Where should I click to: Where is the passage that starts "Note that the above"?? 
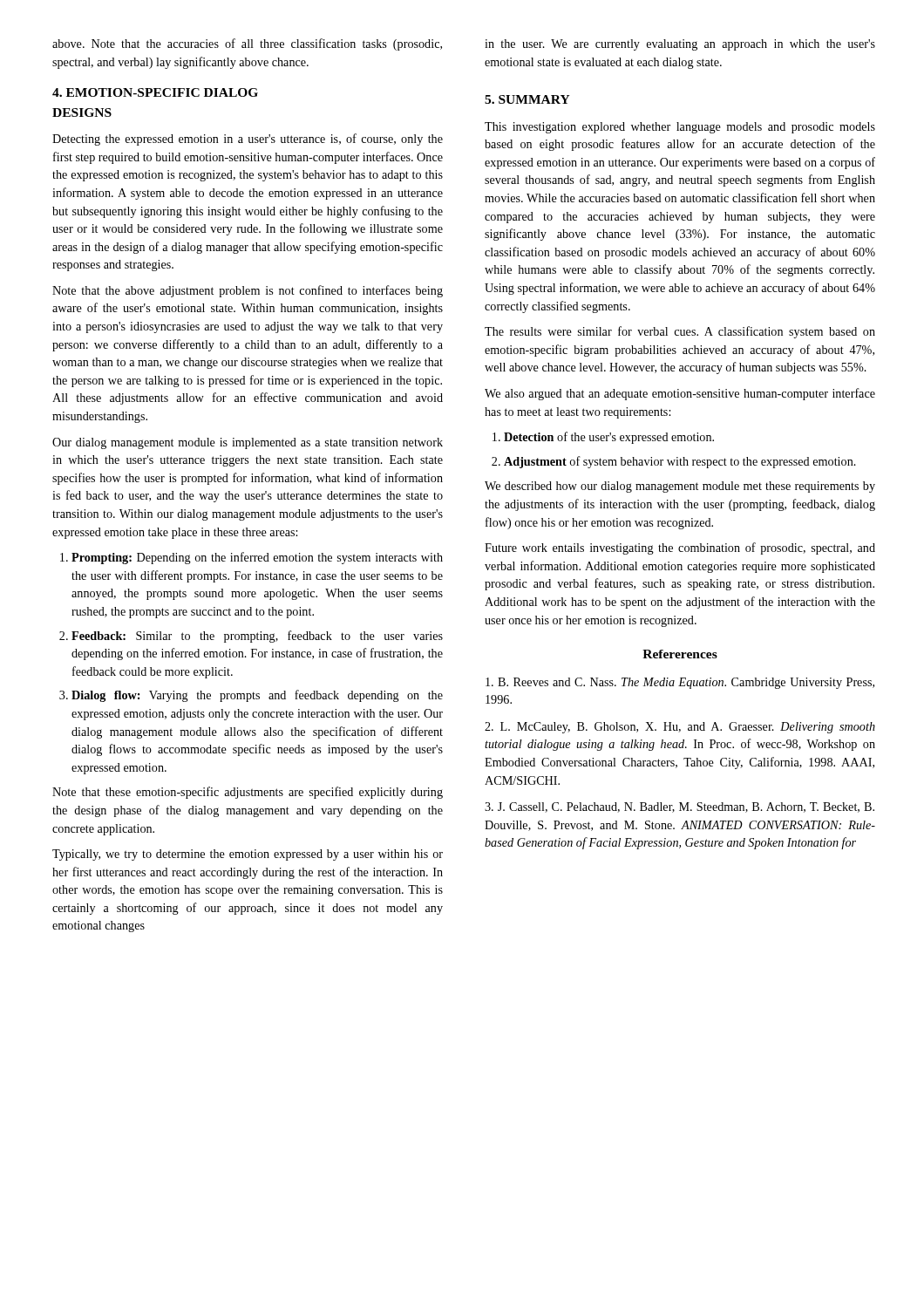[248, 353]
